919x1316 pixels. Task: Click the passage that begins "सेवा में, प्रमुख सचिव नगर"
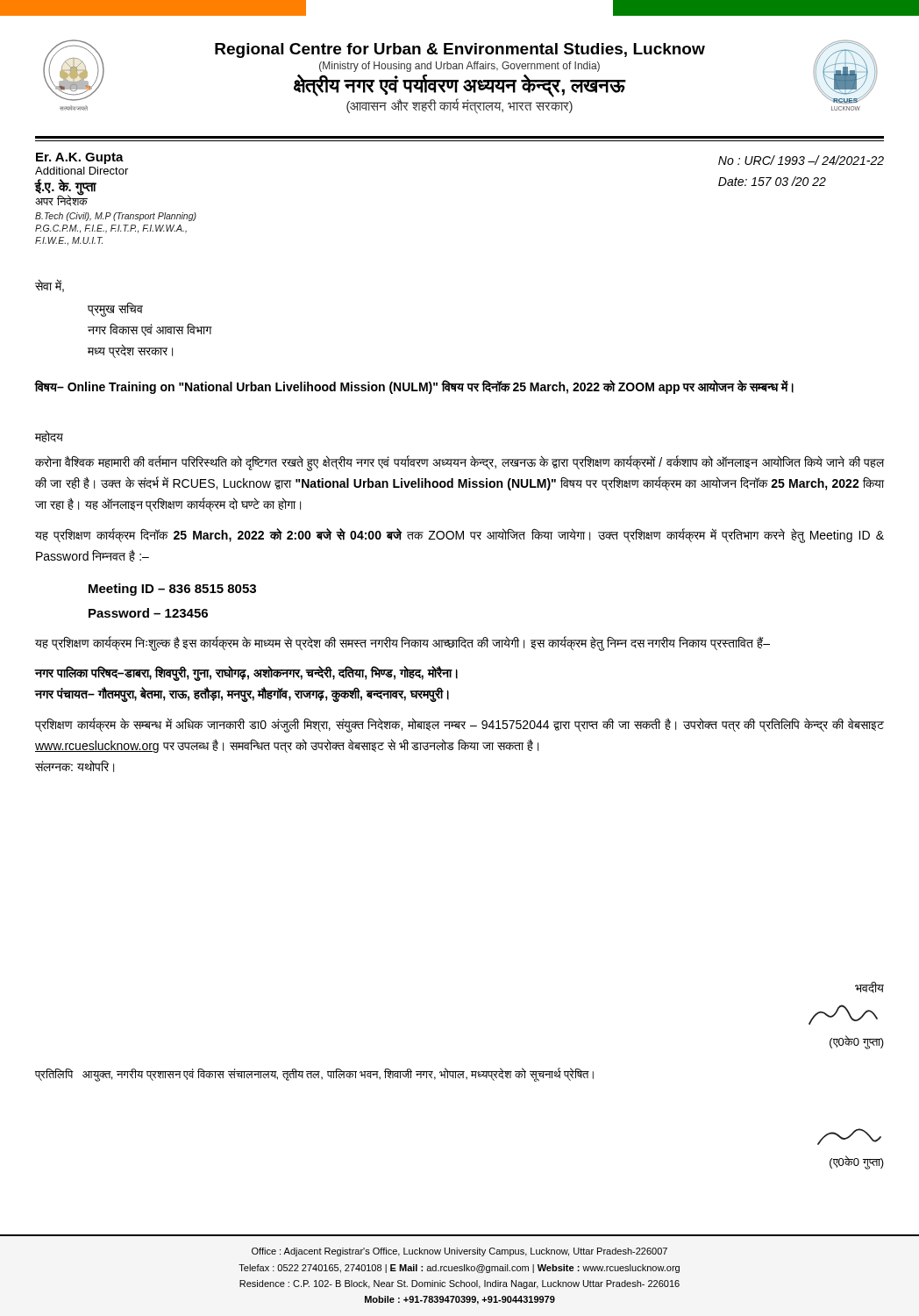[123, 320]
